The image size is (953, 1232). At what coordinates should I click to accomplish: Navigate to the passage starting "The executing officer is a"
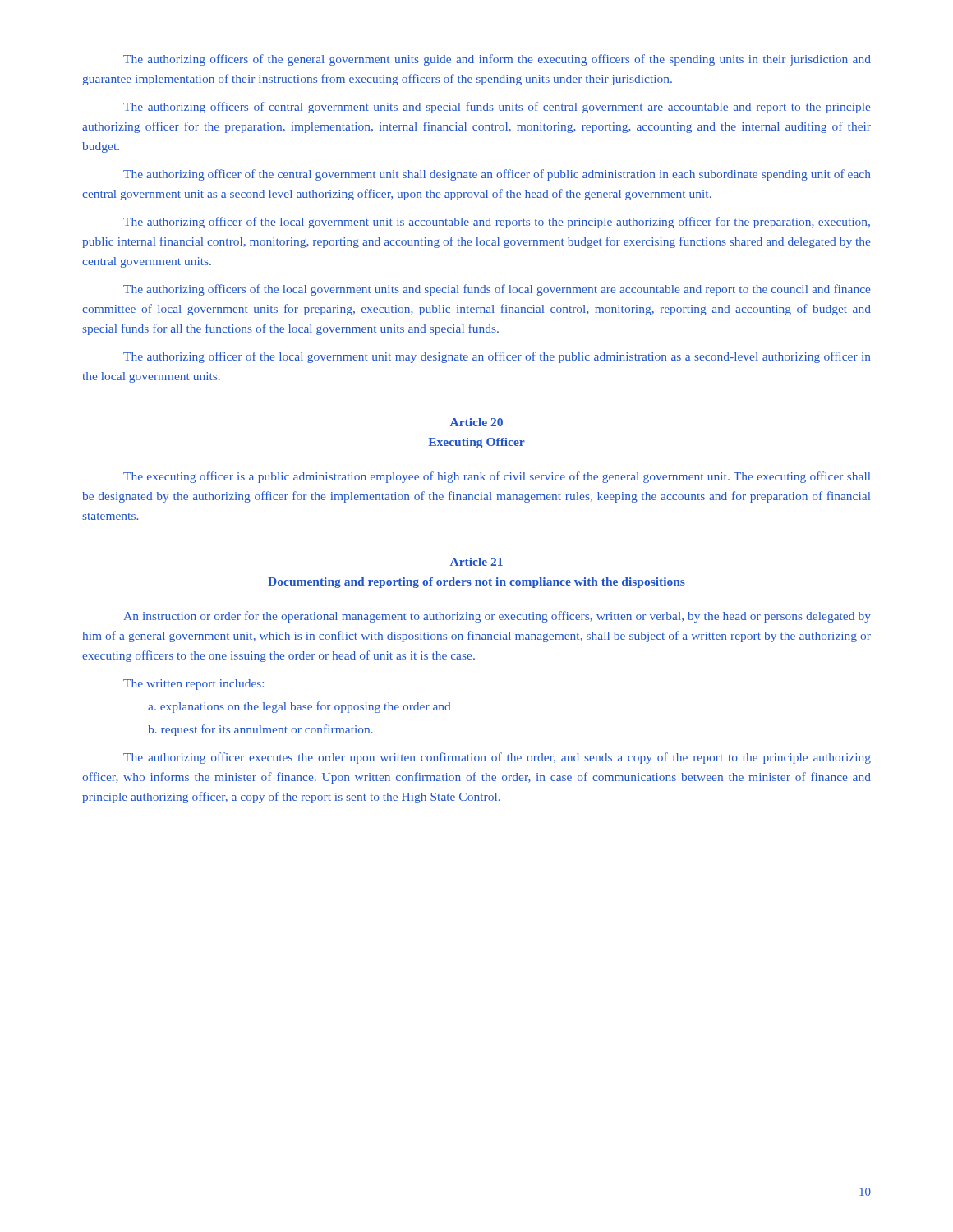click(x=476, y=496)
